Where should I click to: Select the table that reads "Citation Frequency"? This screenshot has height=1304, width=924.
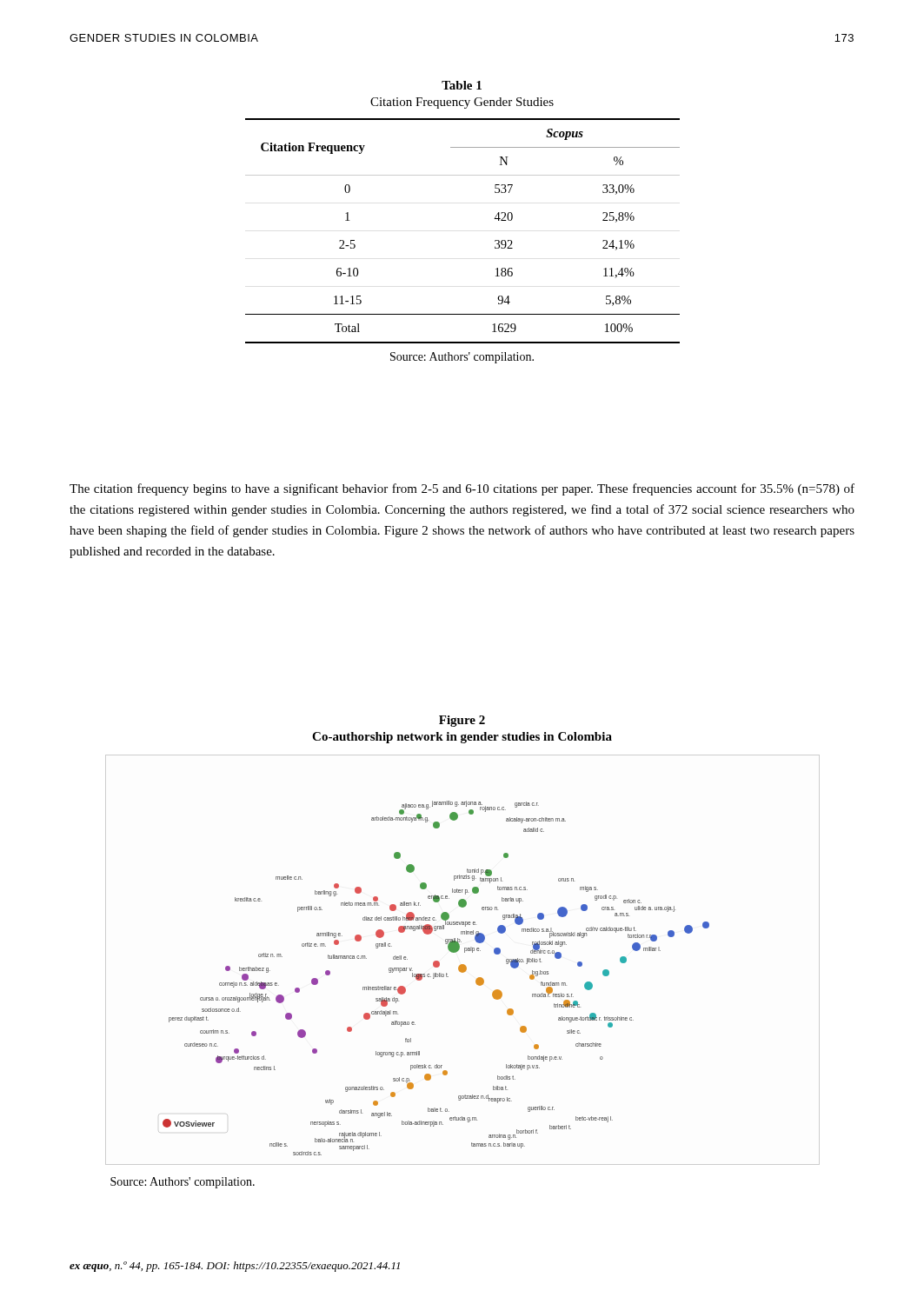[x=462, y=241]
